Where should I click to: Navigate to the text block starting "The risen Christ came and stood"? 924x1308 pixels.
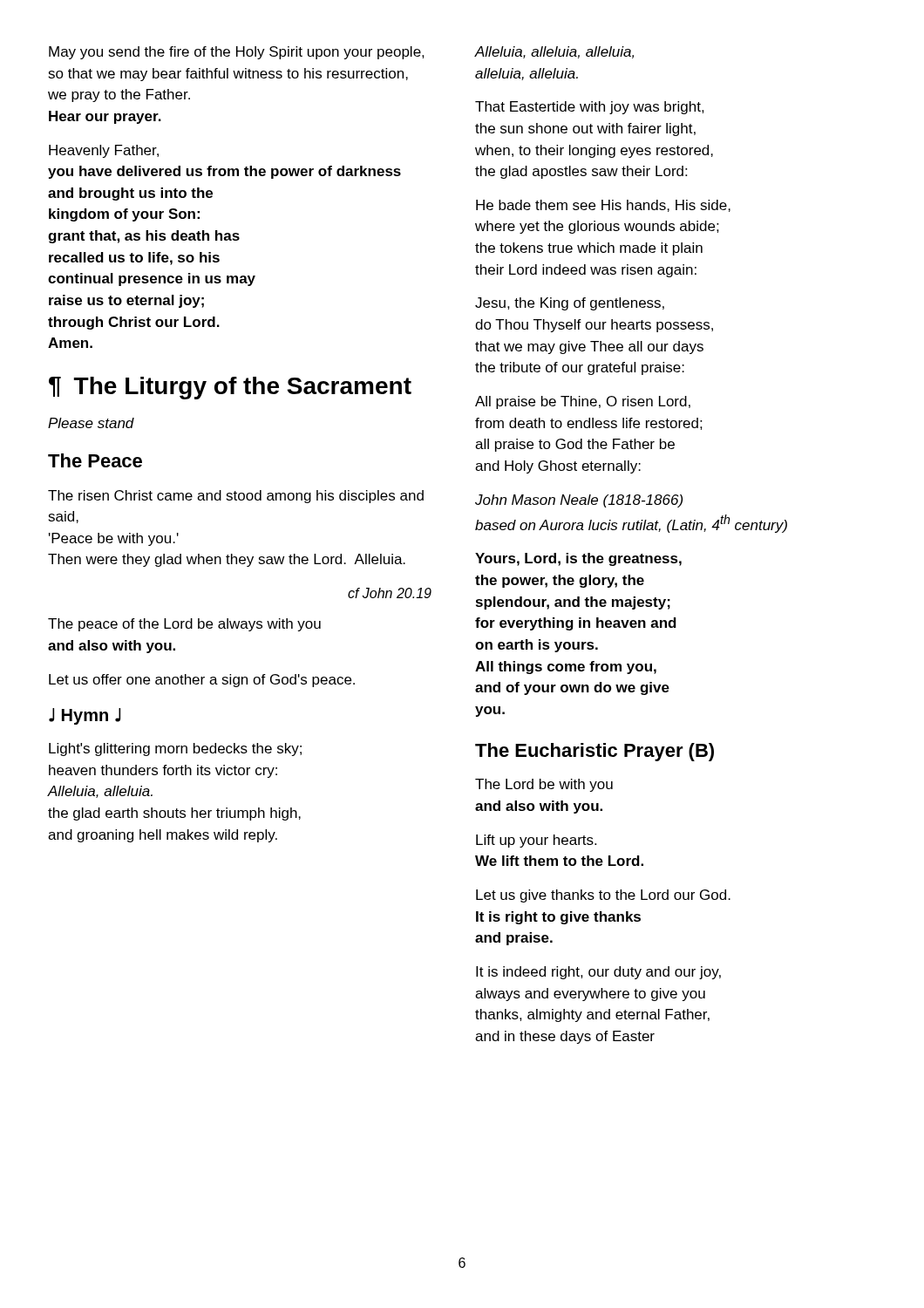(236, 497)
